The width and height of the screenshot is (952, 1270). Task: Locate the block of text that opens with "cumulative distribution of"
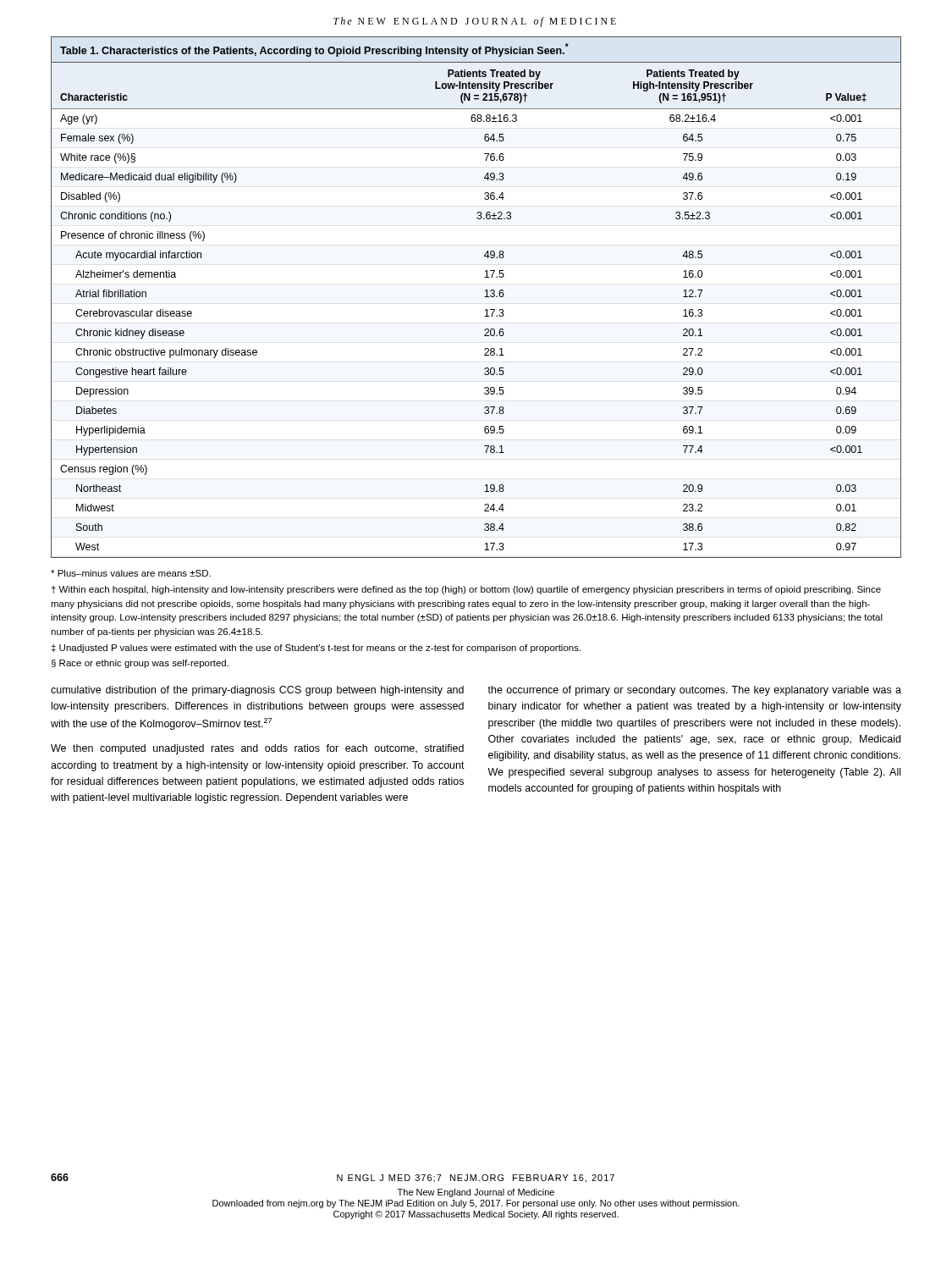pos(257,707)
